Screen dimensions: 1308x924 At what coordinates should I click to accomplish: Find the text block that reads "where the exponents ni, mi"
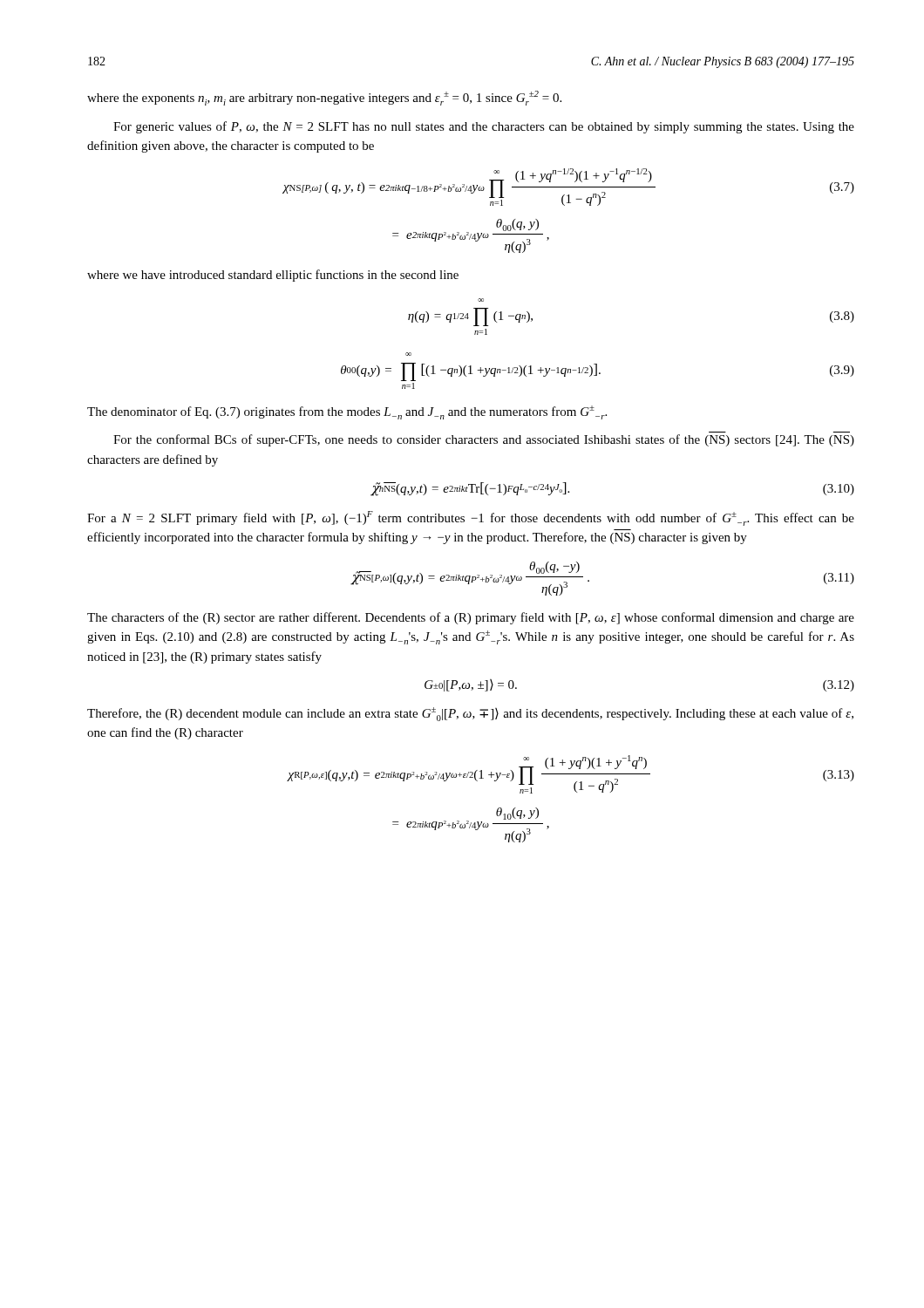[x=471, y=98]
